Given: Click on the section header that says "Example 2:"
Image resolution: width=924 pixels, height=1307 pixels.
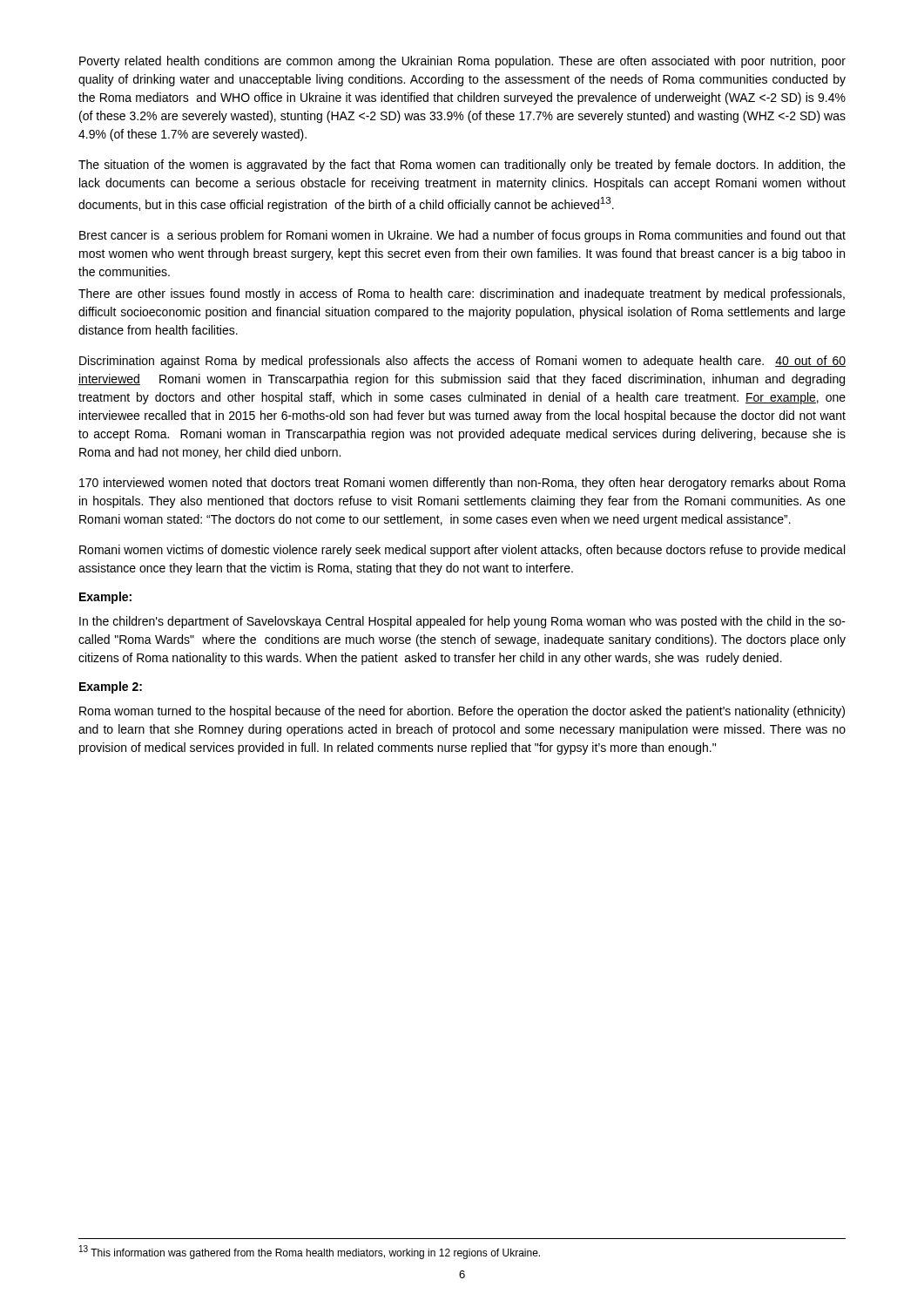Looking at the screenshot, I should pyautogui.click(x=111, y=686).
